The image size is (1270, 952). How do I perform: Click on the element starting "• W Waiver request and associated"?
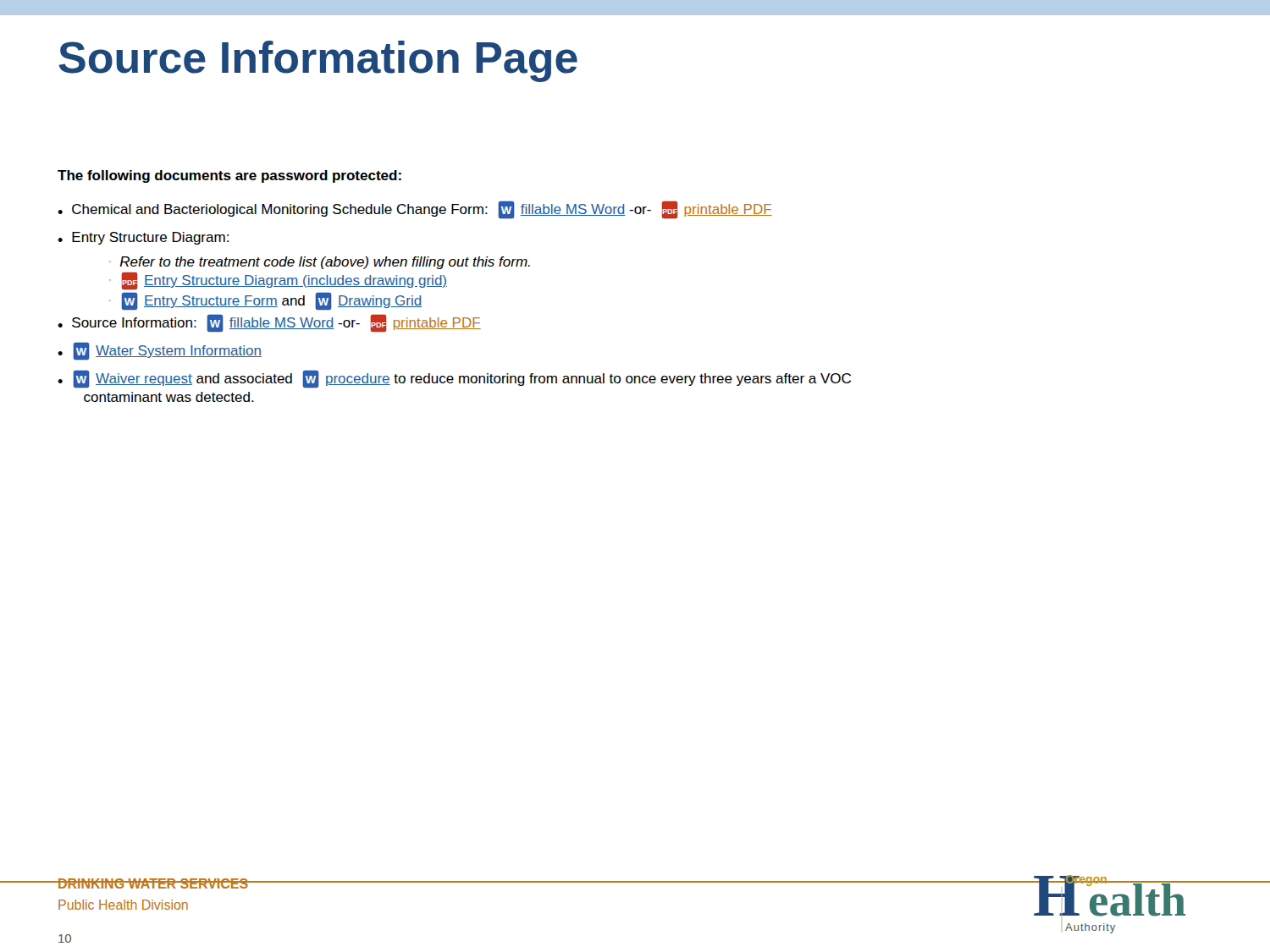pos(455,388)
